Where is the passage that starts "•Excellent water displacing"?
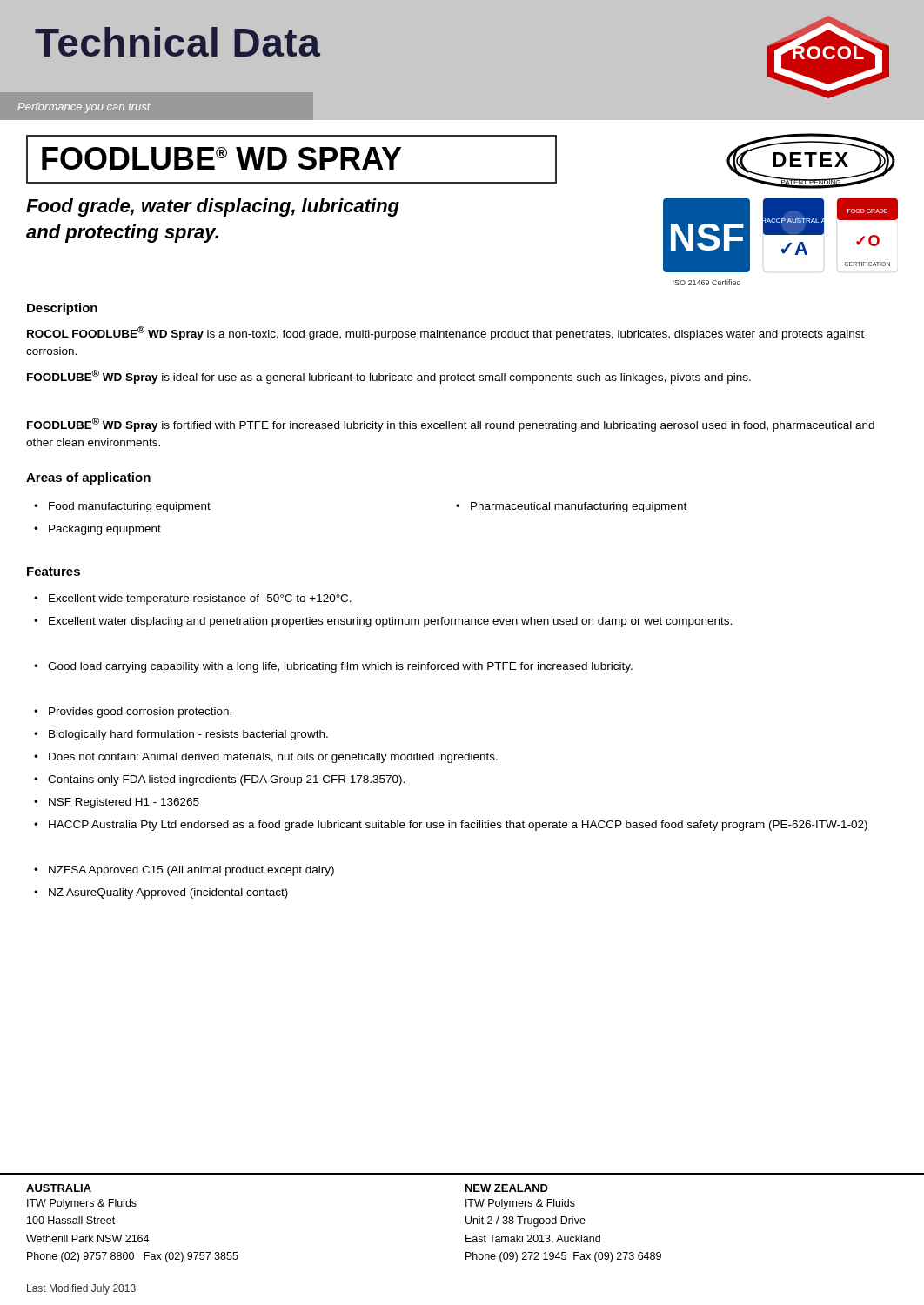Image resolution: width=924 pixels, height=1305 pixels. pyautogui.click(x=390, y=621)
